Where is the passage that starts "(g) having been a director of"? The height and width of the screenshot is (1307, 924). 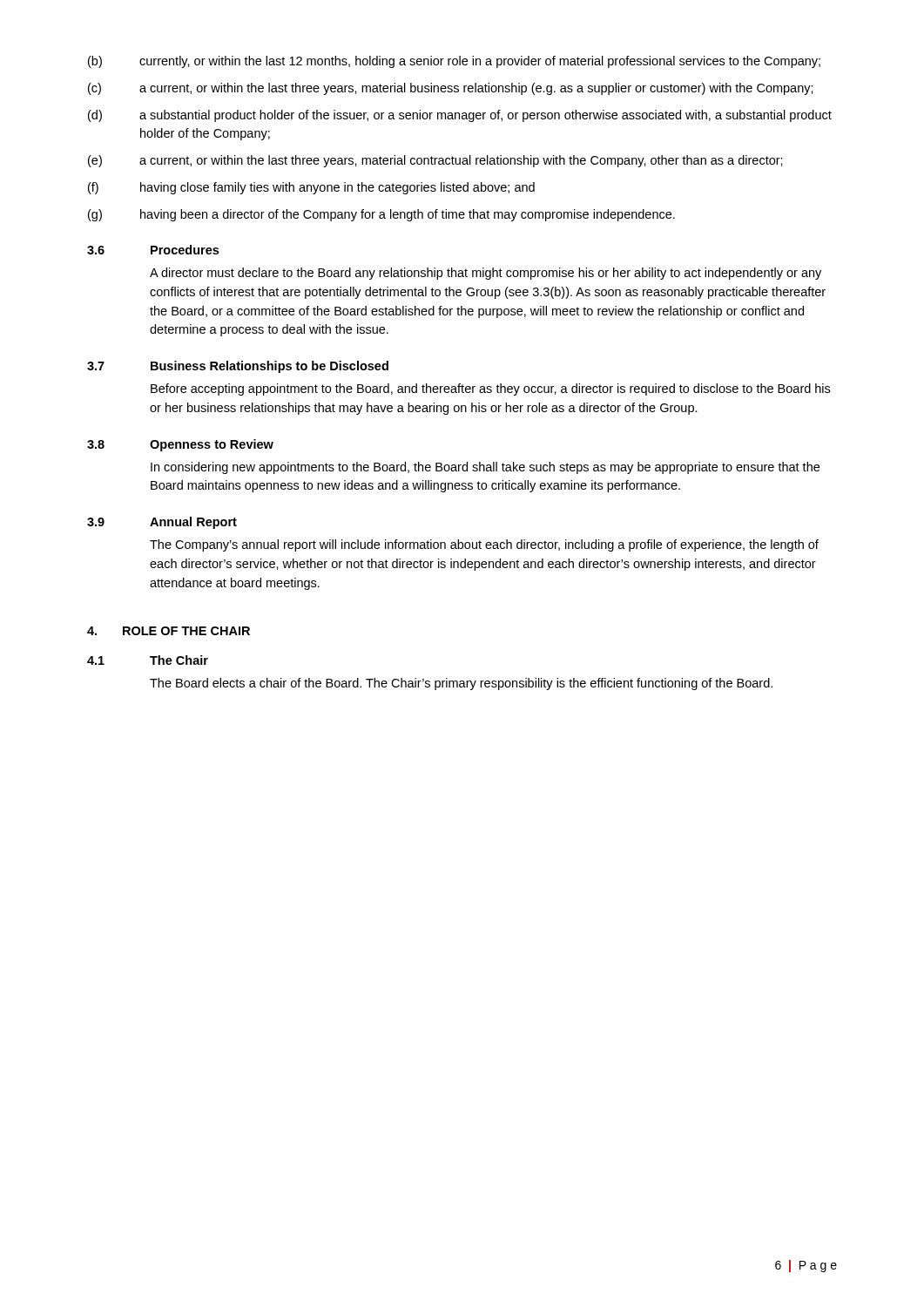point(462,215)
